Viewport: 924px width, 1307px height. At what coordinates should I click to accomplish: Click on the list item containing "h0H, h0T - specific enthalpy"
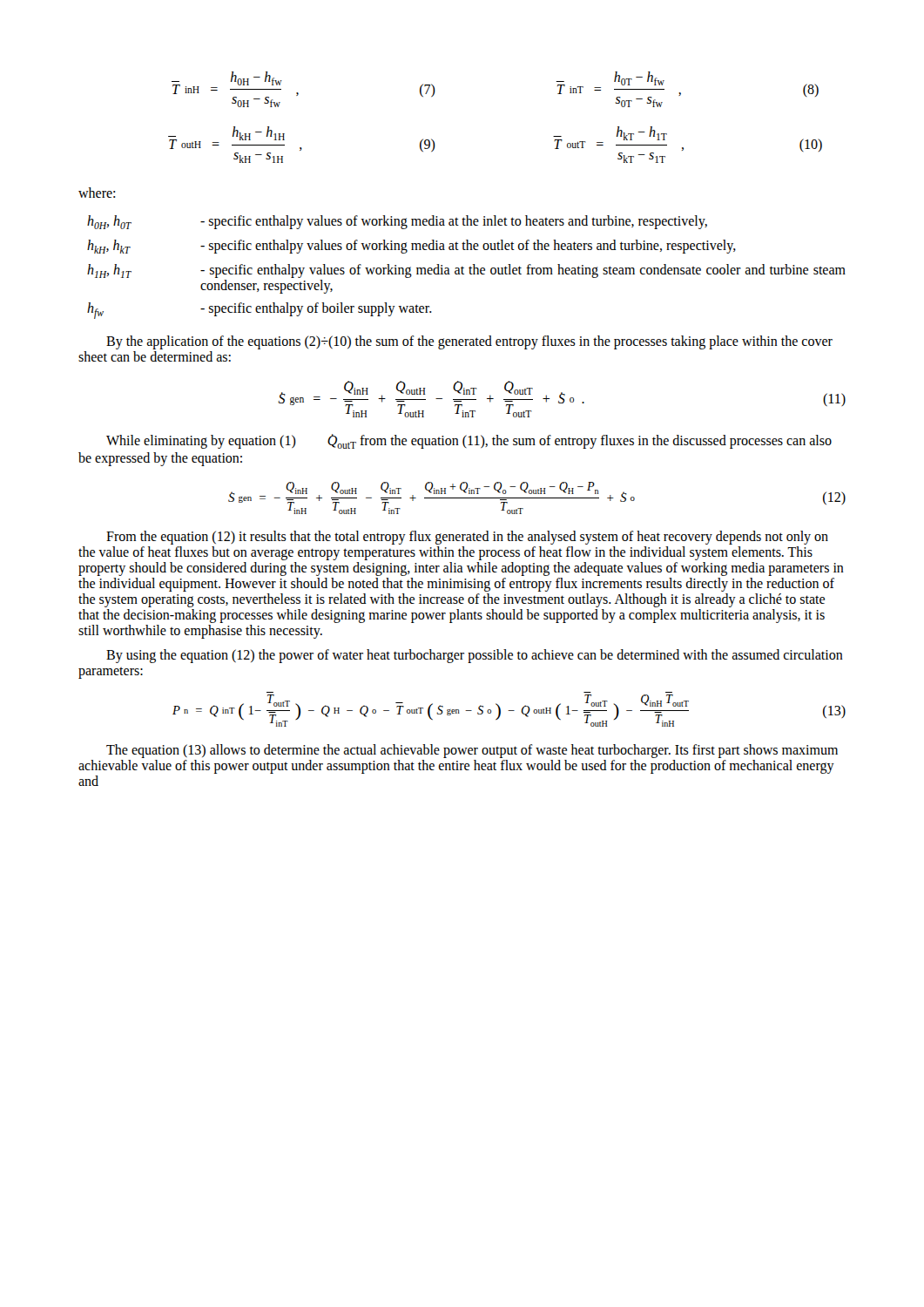point(466,222)
